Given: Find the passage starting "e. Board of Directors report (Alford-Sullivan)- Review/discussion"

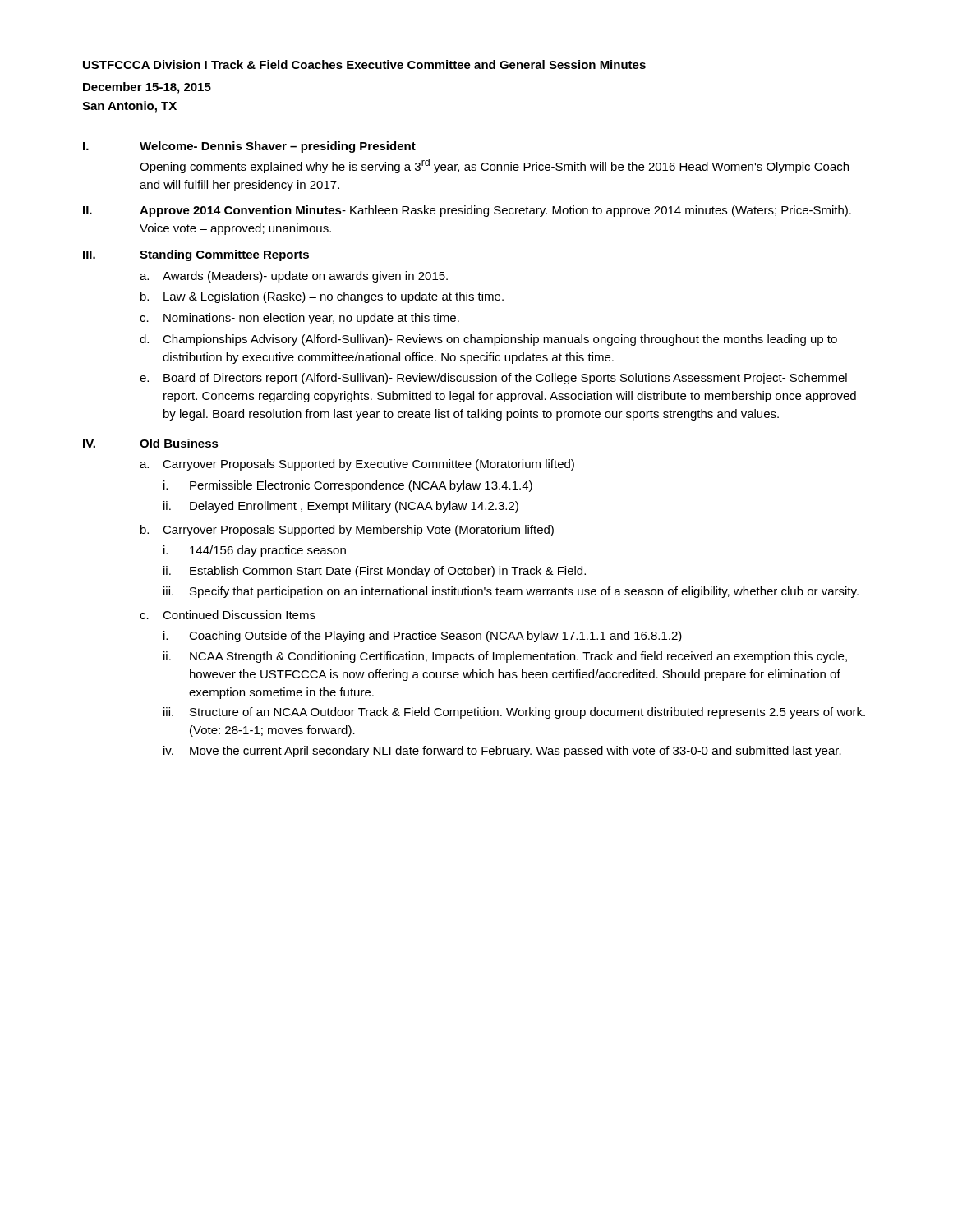Looking at the screenshot, I should pyautogui.click(x=505, y=396).
